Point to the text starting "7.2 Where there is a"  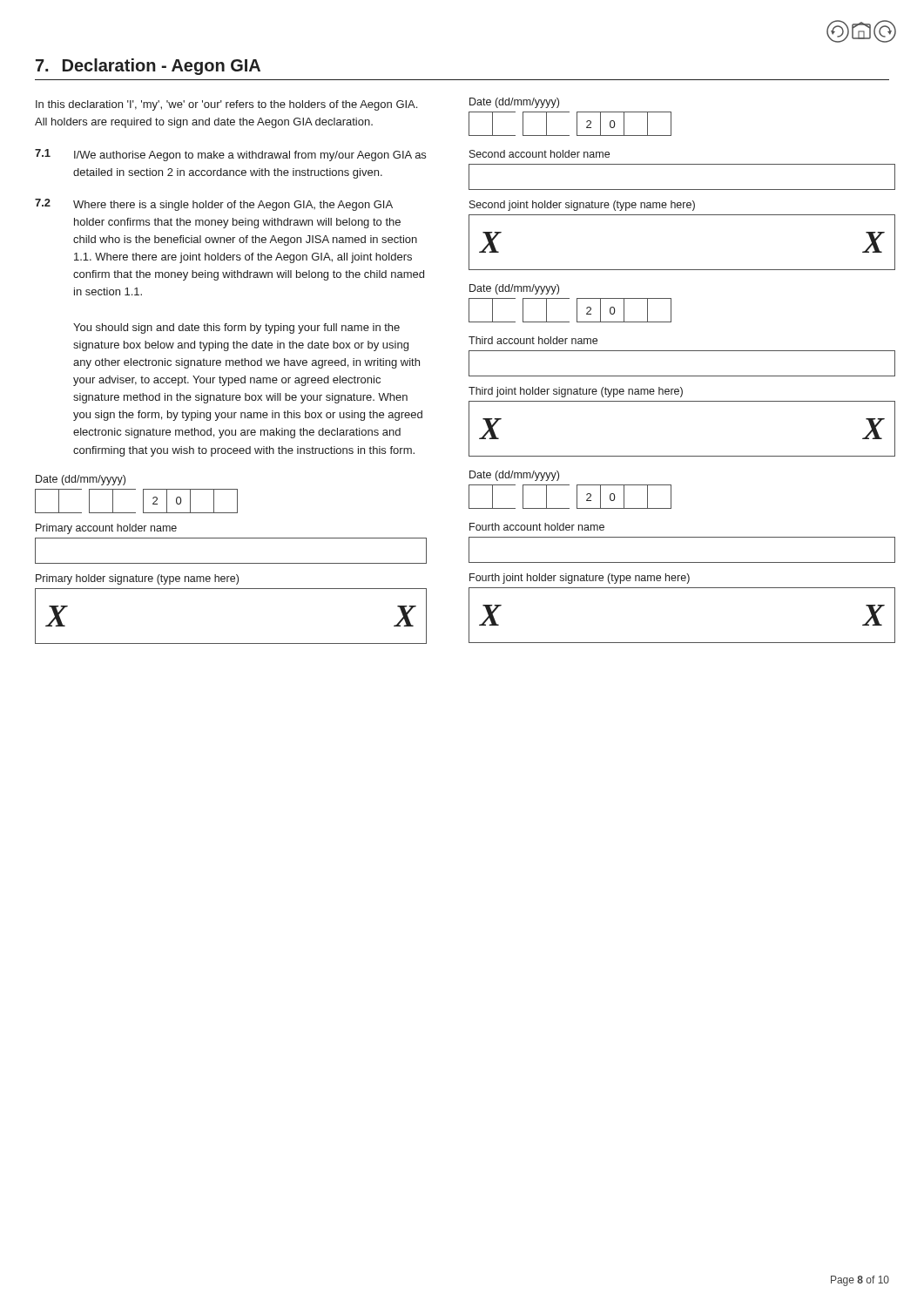(x=231, y=327)
